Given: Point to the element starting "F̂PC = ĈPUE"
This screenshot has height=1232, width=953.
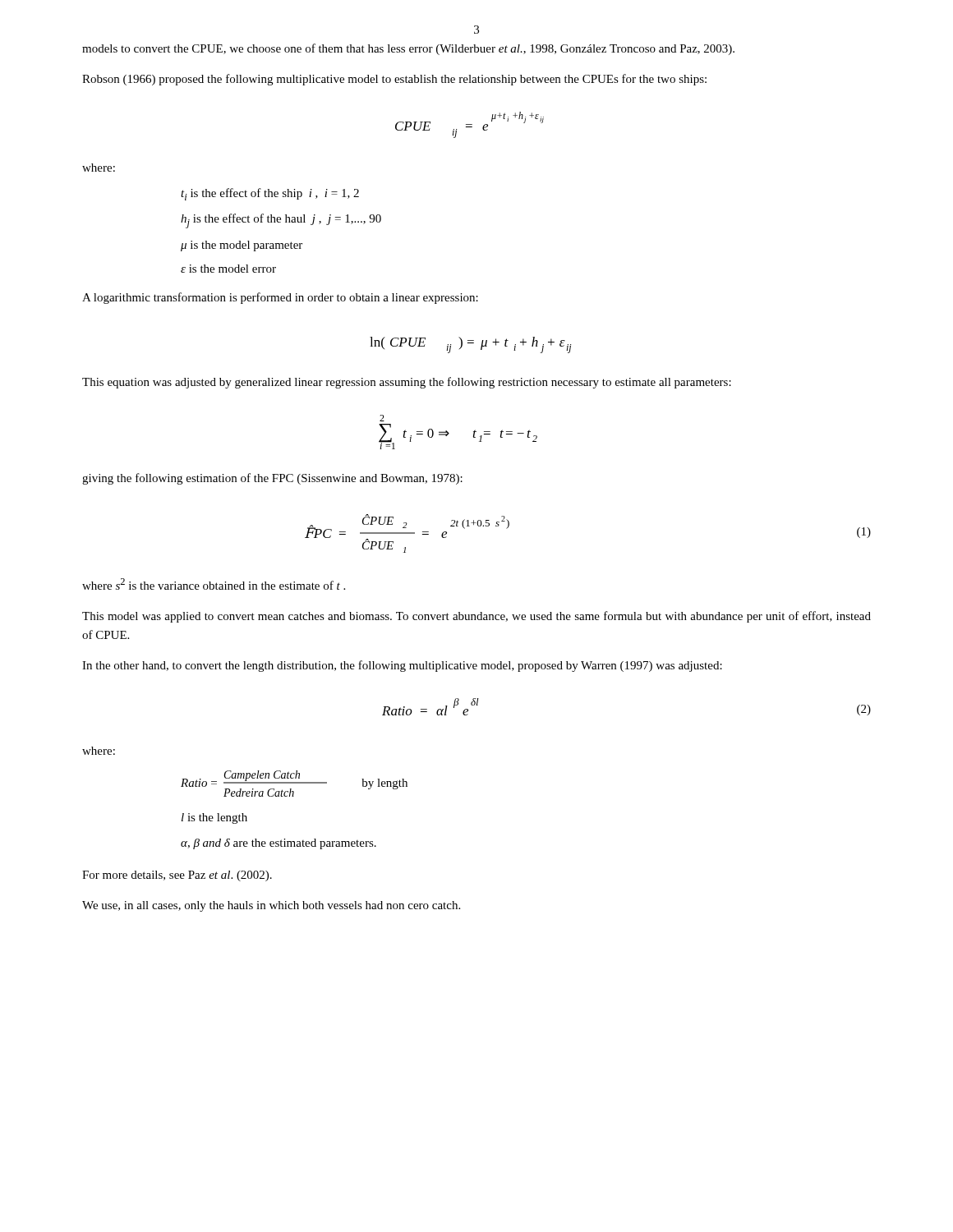Looking at the screenshot, I should 387,533.
